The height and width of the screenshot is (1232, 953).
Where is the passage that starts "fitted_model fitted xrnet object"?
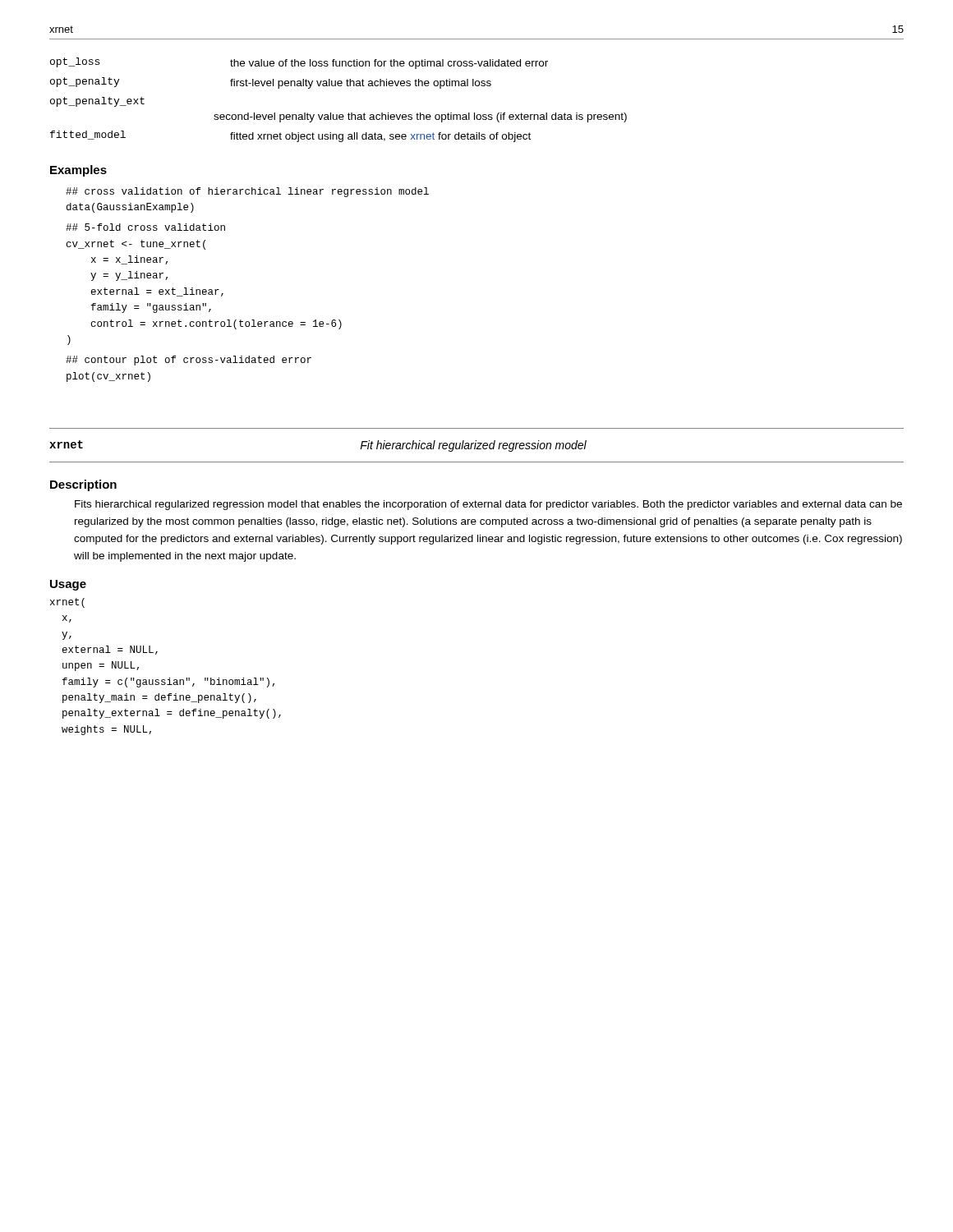[290, 136]
